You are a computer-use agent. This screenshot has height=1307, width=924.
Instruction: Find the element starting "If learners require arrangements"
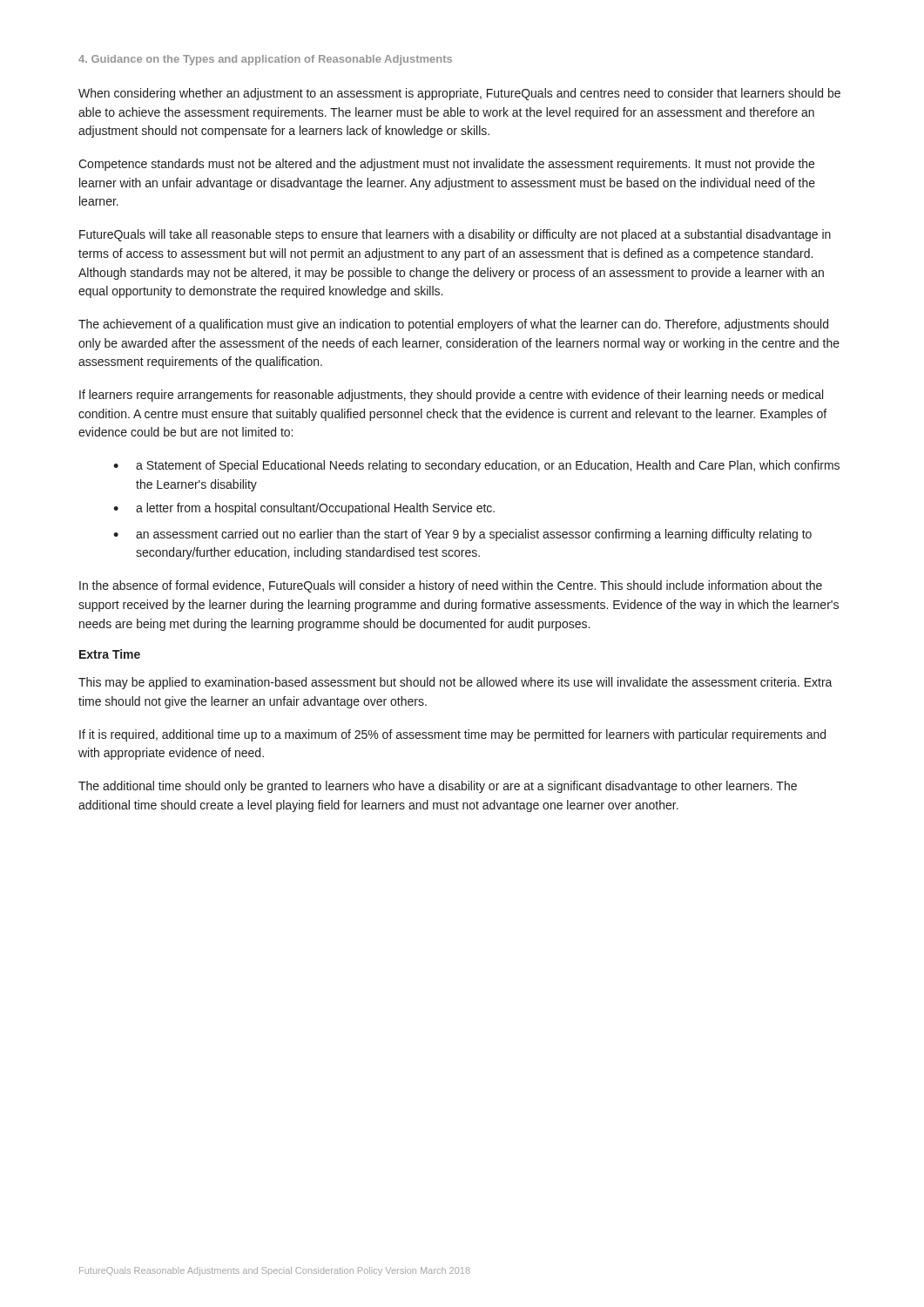pos(452,414)
